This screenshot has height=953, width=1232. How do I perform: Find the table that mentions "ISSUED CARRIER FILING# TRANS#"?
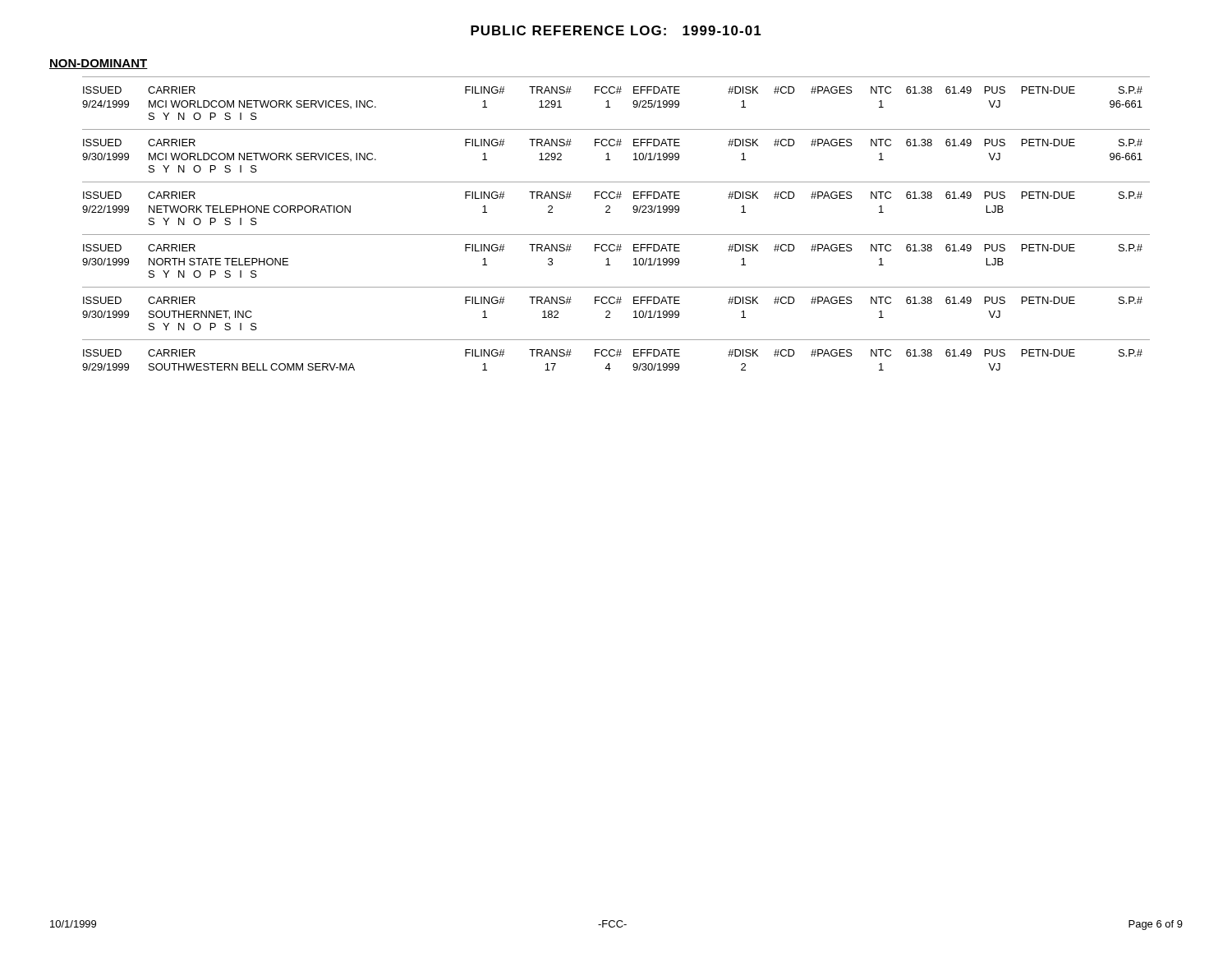(x=616, y=228)
